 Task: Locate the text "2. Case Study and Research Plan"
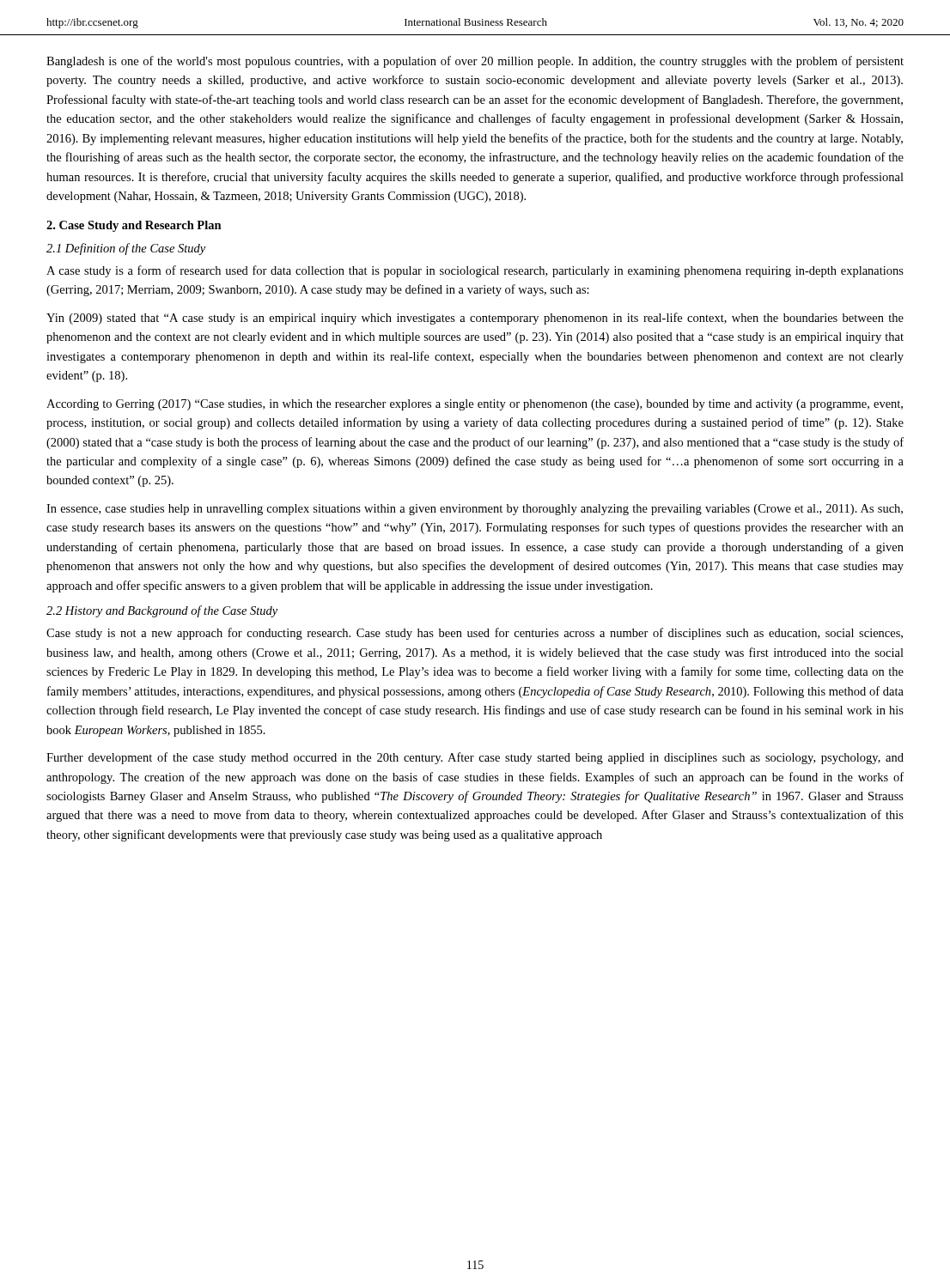click(134, 225)
